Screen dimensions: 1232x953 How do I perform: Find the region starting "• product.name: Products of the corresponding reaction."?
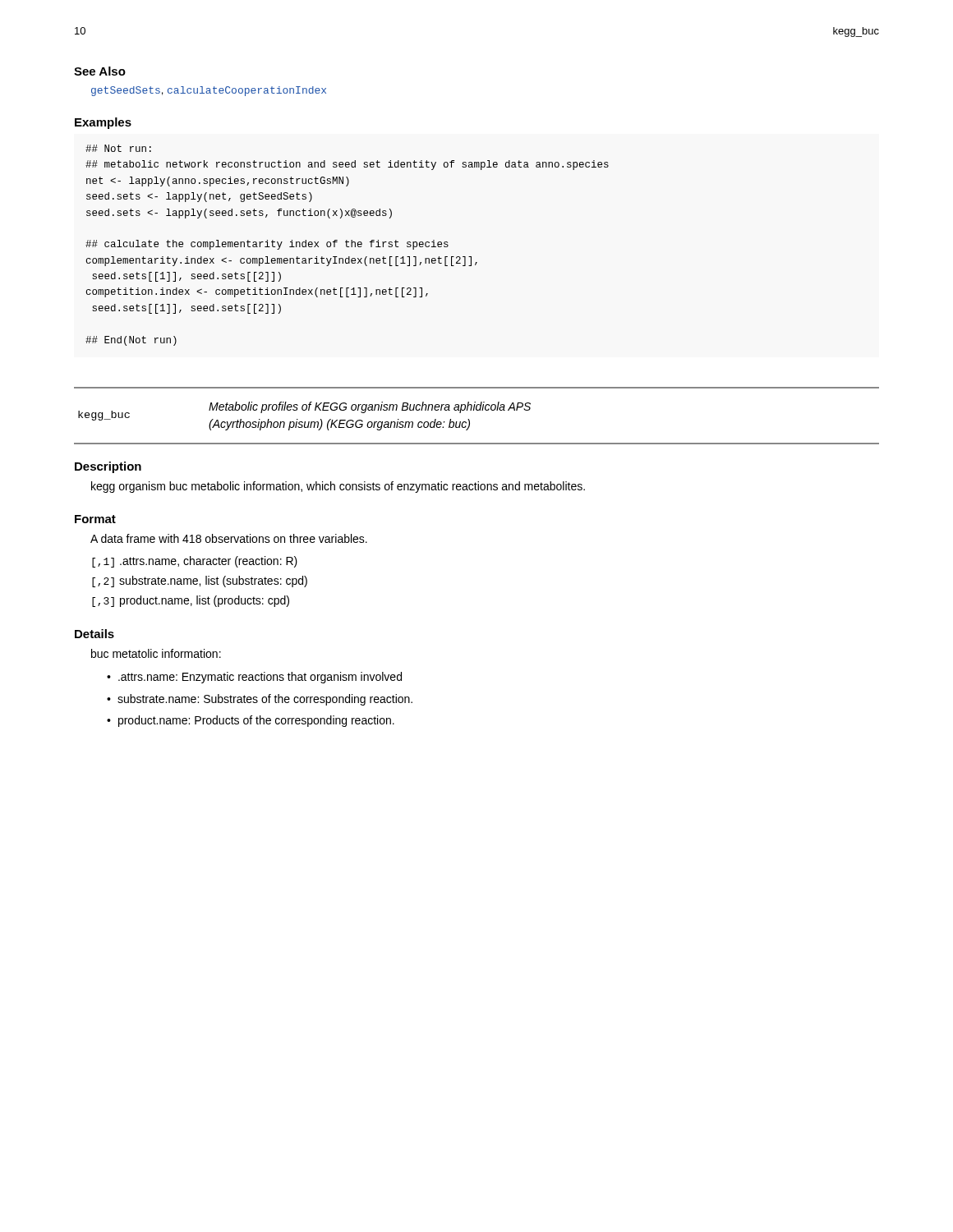[251, 721]
